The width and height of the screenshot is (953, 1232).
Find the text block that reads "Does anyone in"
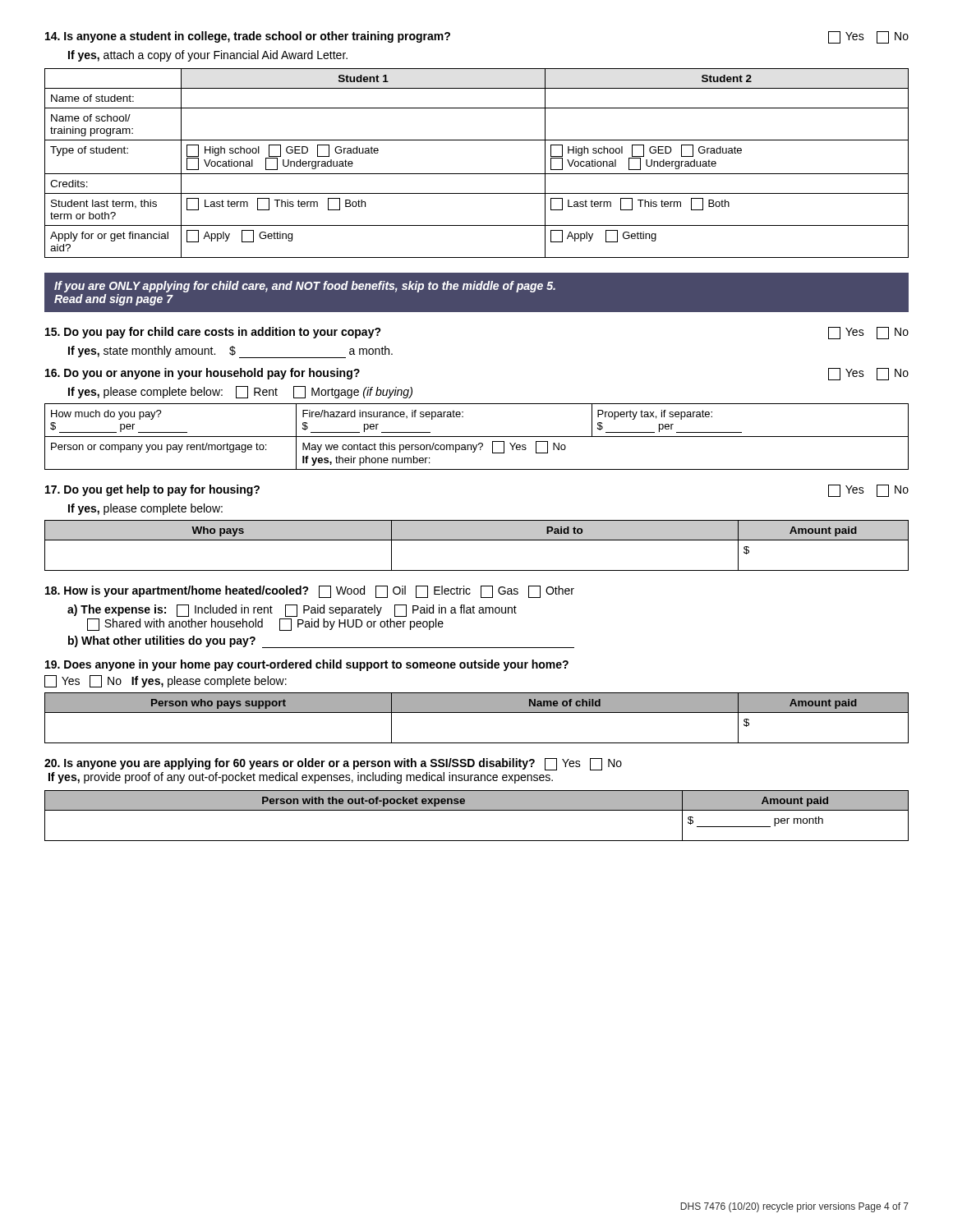[476, 673]
